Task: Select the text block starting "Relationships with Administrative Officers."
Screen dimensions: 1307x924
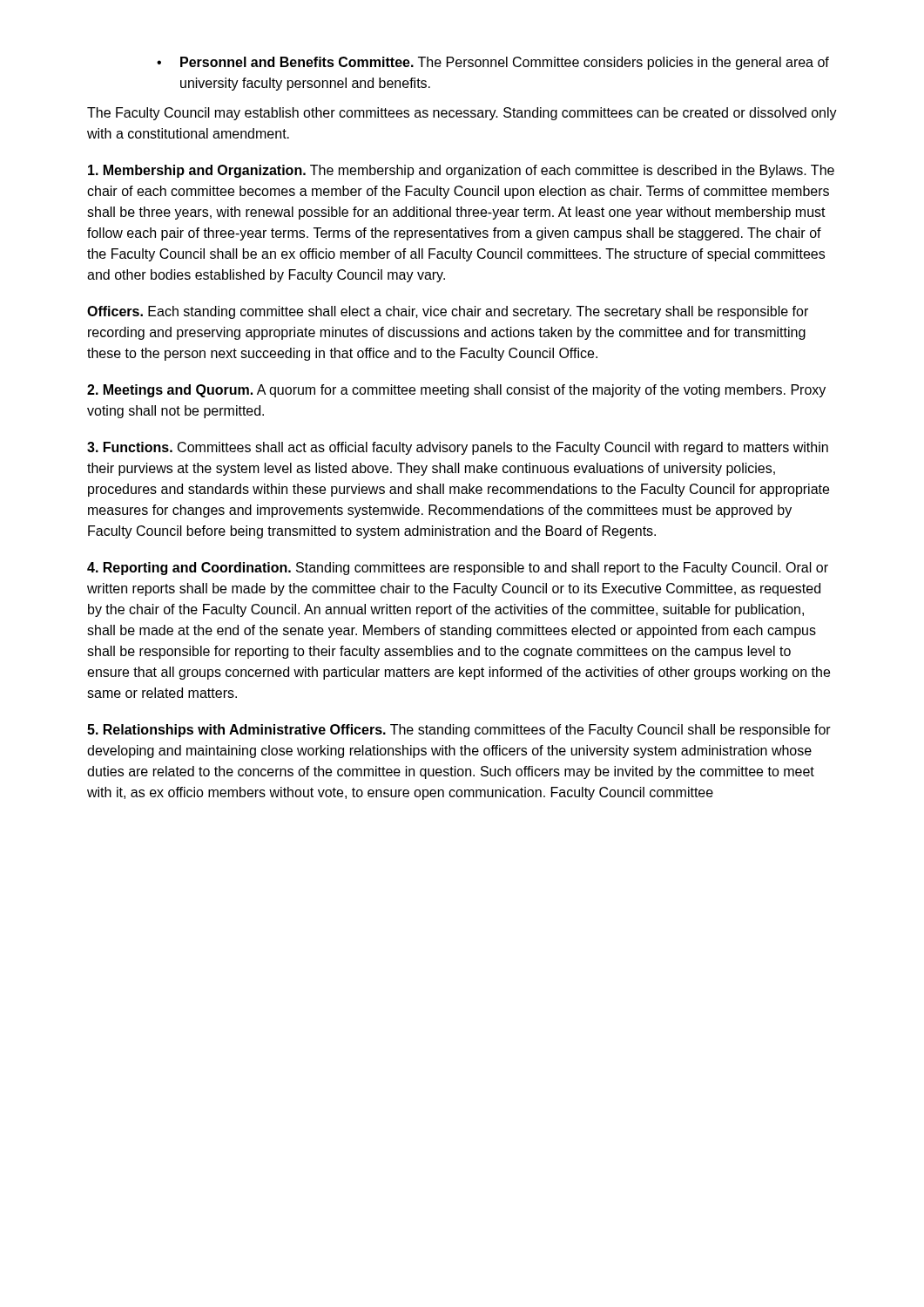Action: (459, 761)
